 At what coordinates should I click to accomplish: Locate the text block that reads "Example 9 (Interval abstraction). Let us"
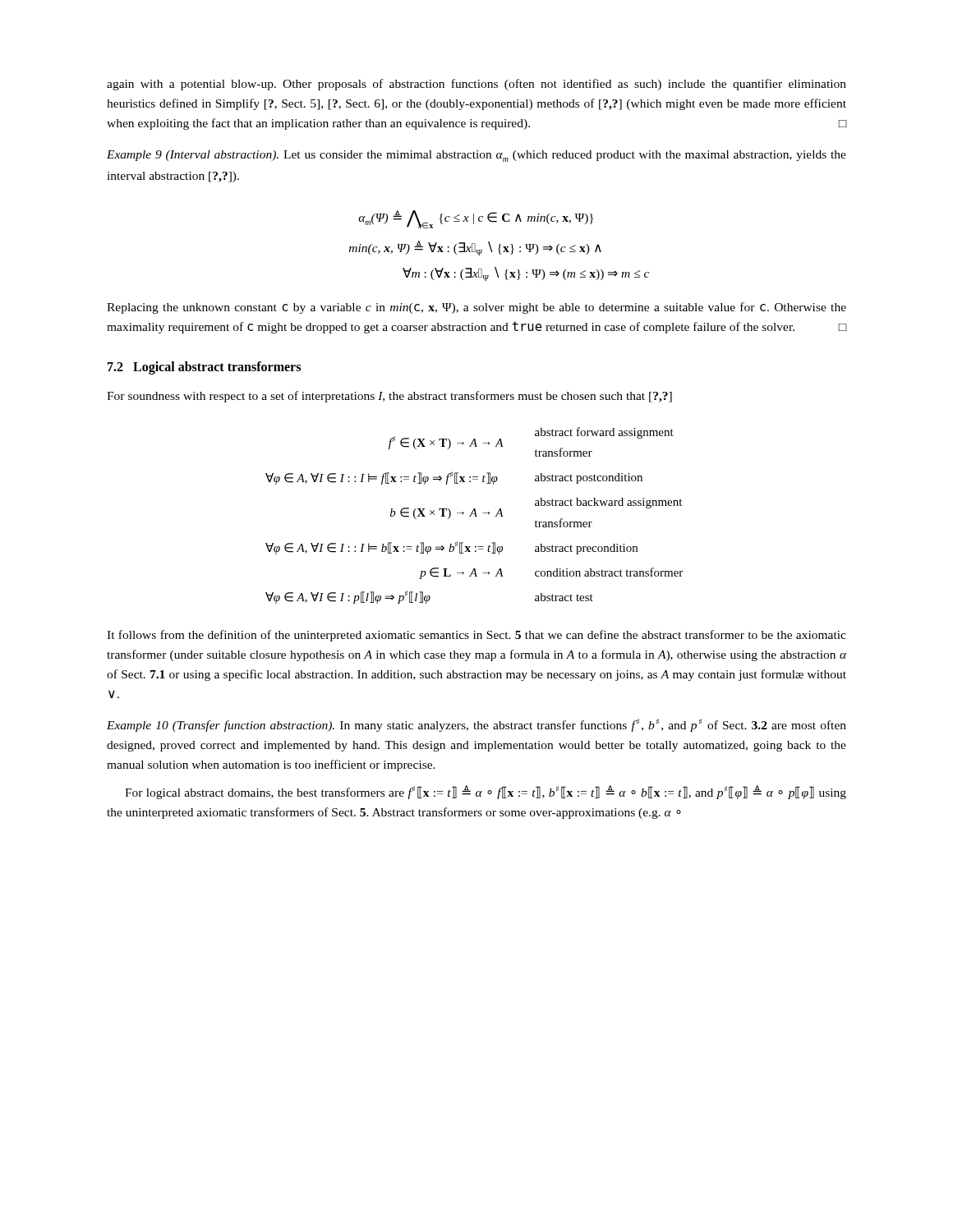[476, 165]
